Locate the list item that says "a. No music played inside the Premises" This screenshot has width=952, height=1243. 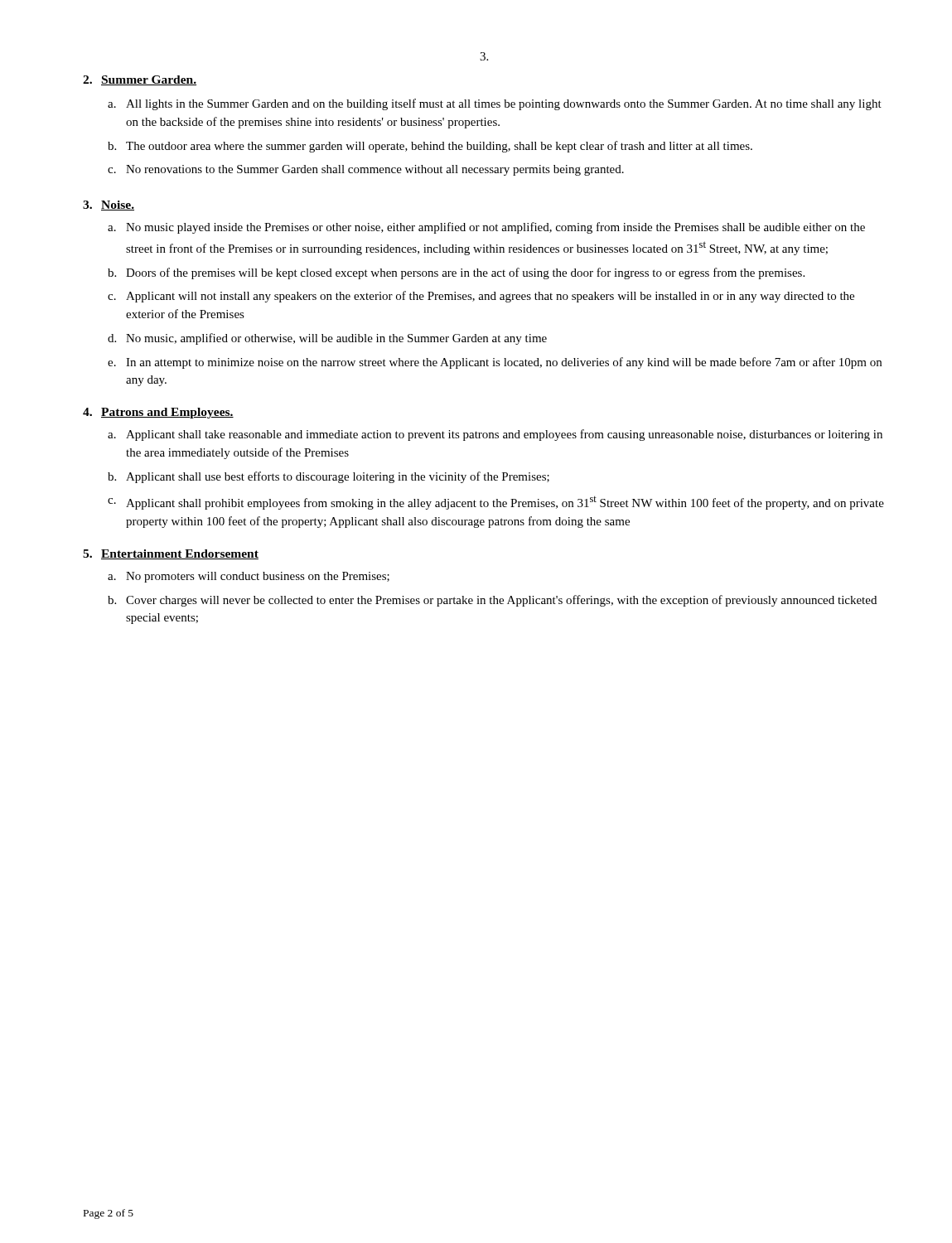(497, 238)
